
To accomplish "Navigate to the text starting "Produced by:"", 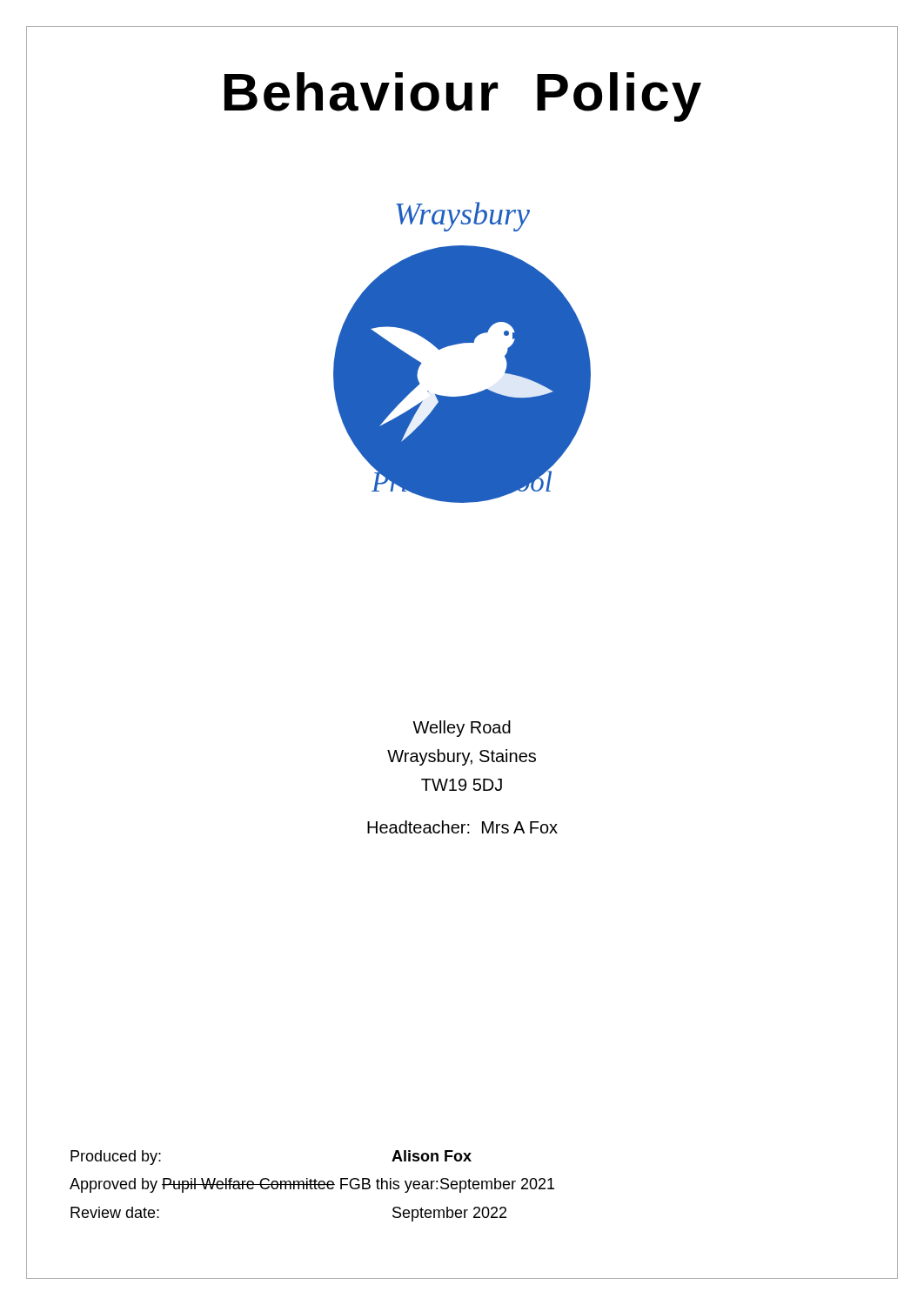I will (116, 1156).
